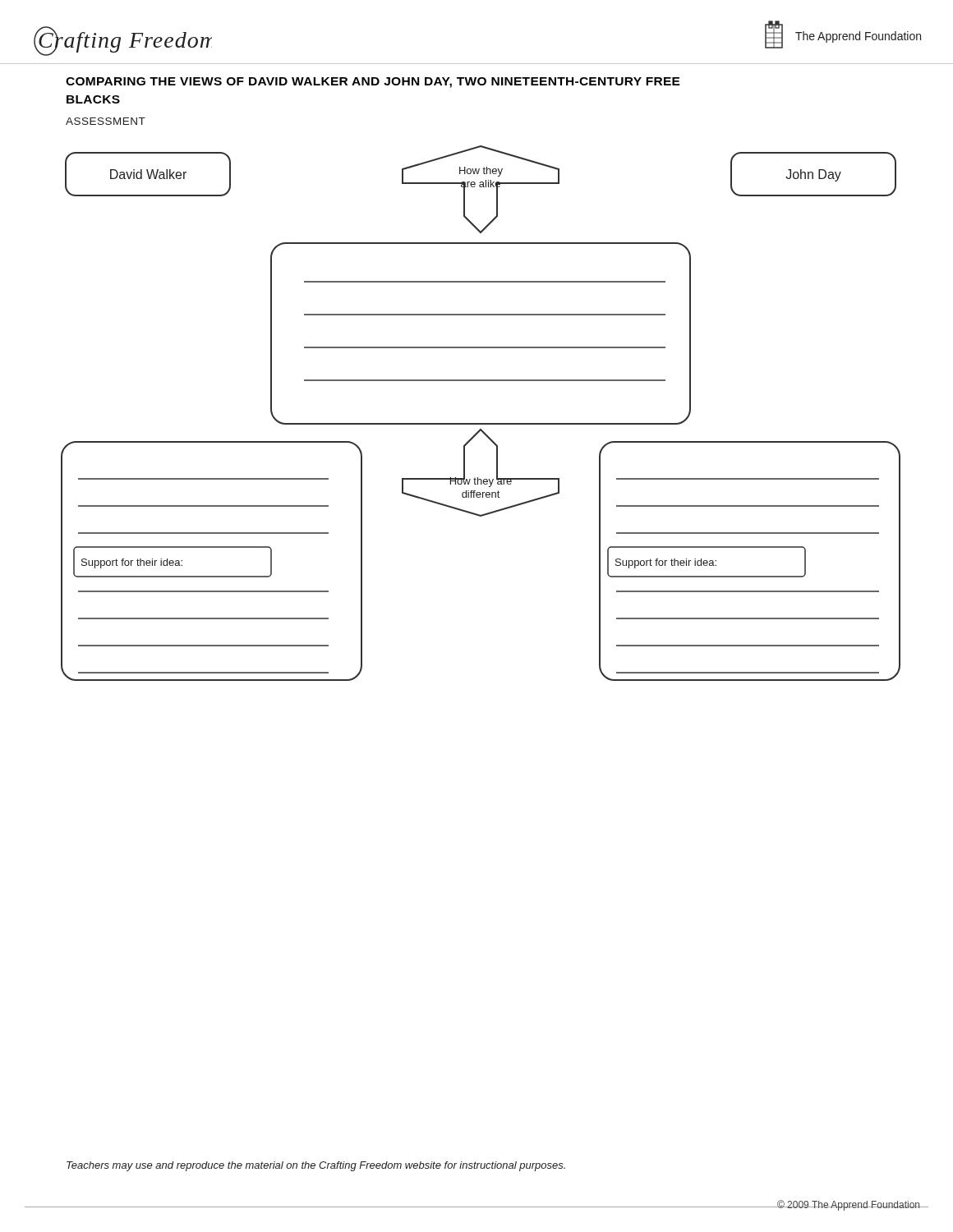Where is the title that starts "Comparing the Views of David Walker and"?

435,90
